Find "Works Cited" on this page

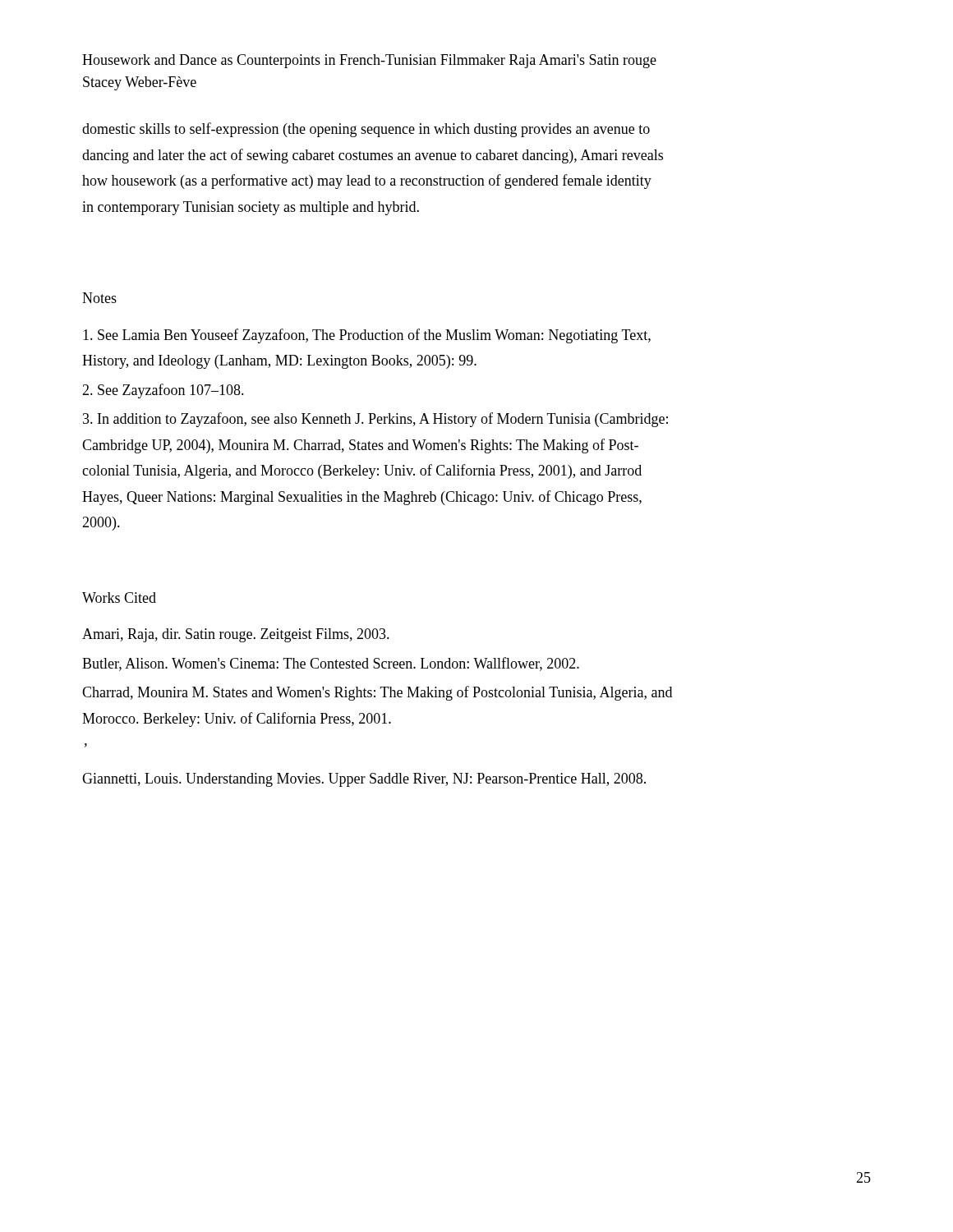tap(119, 598)
